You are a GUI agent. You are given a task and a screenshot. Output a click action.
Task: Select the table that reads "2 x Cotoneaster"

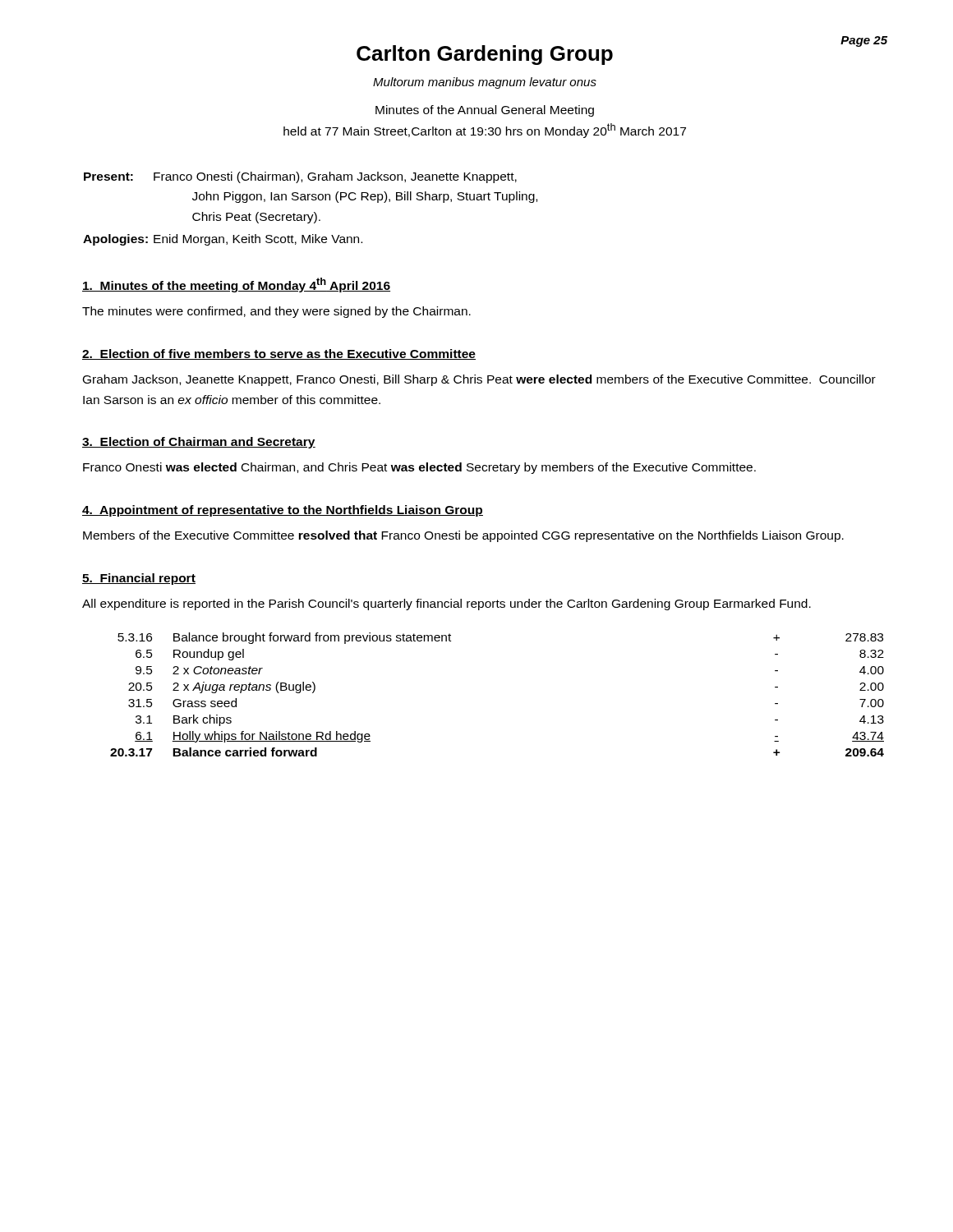pos(485,695)
